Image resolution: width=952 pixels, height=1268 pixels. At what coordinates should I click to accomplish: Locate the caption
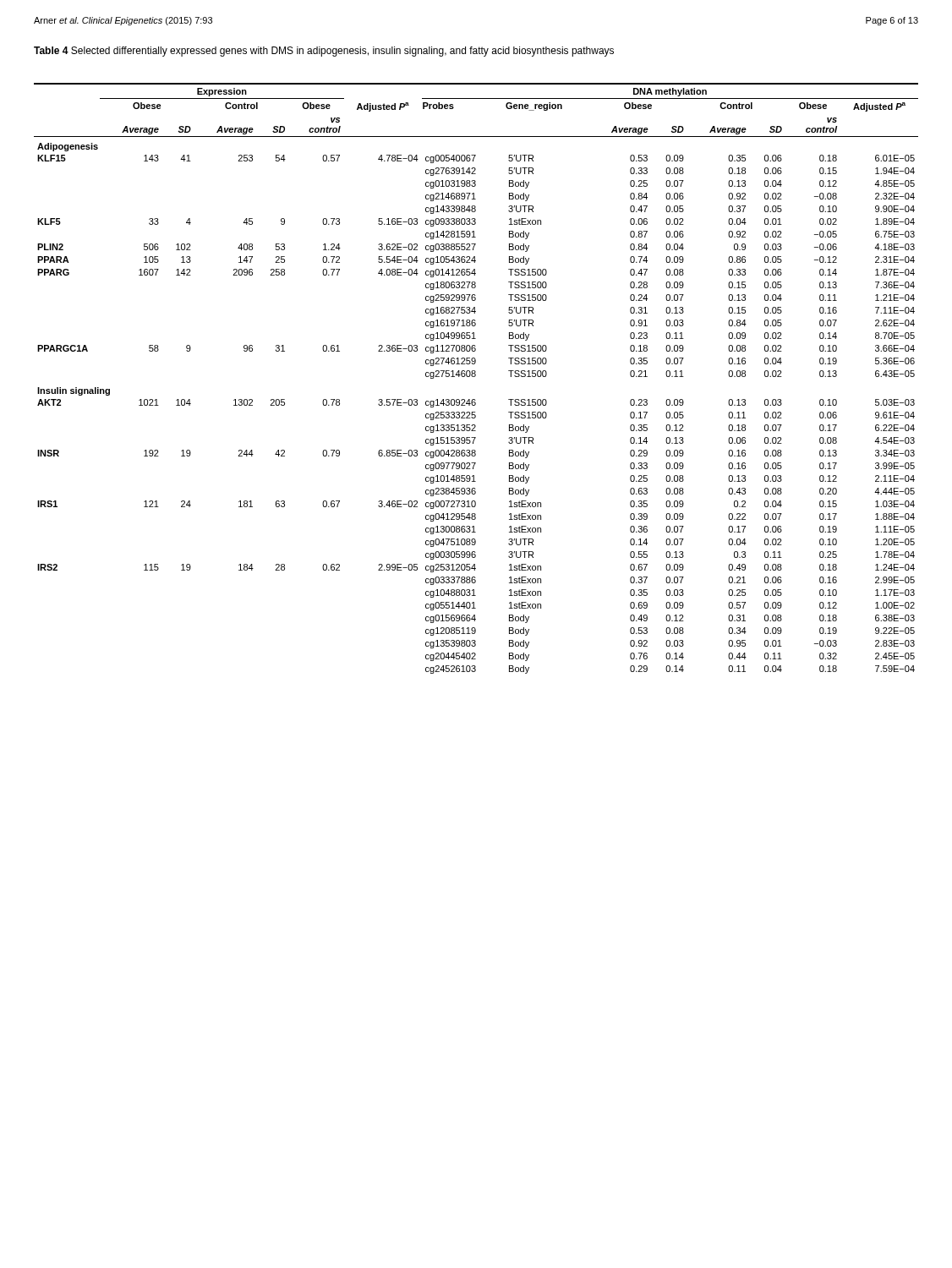pos(324,51)
